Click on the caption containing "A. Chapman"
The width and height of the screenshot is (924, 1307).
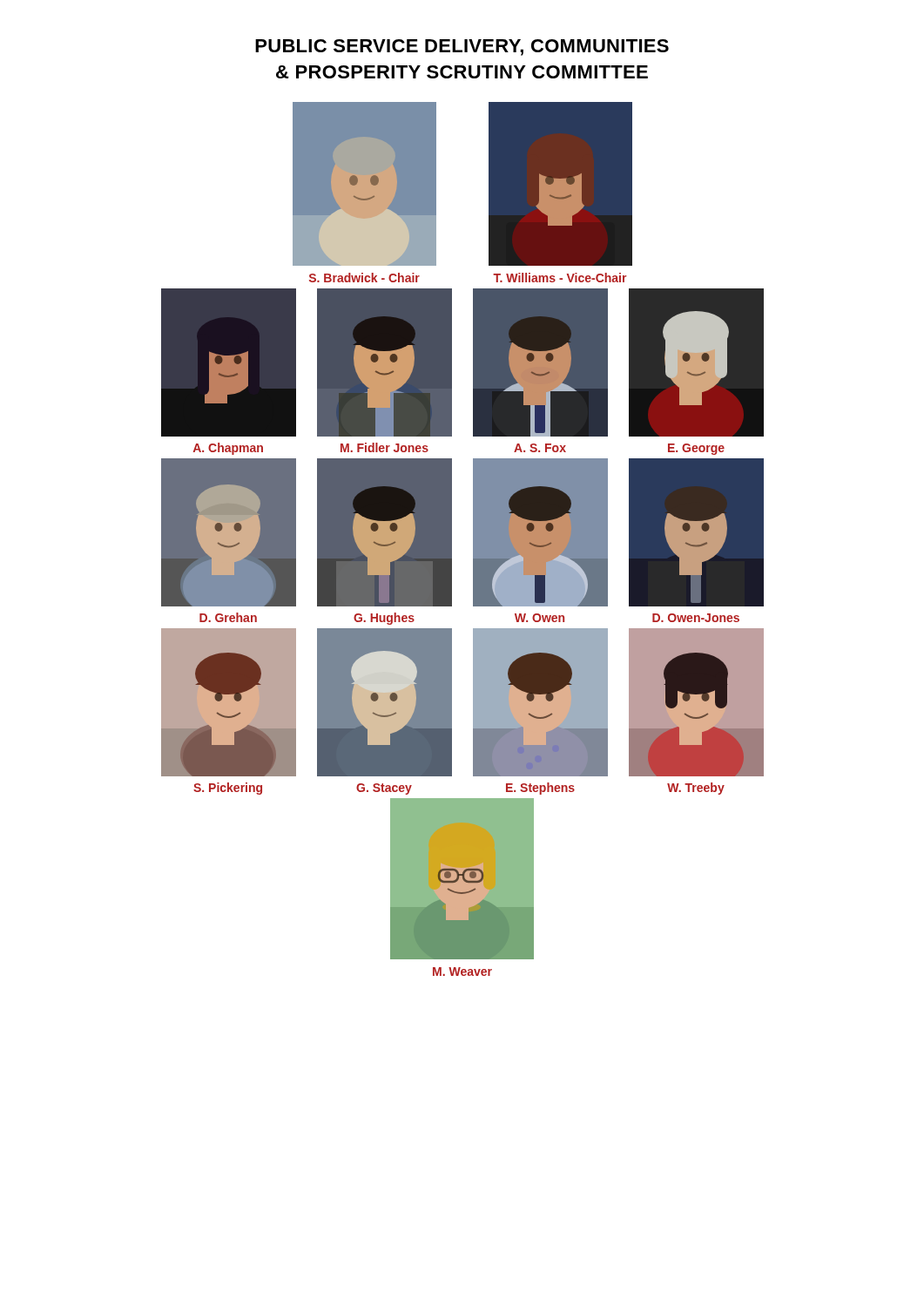pos(228,448)
